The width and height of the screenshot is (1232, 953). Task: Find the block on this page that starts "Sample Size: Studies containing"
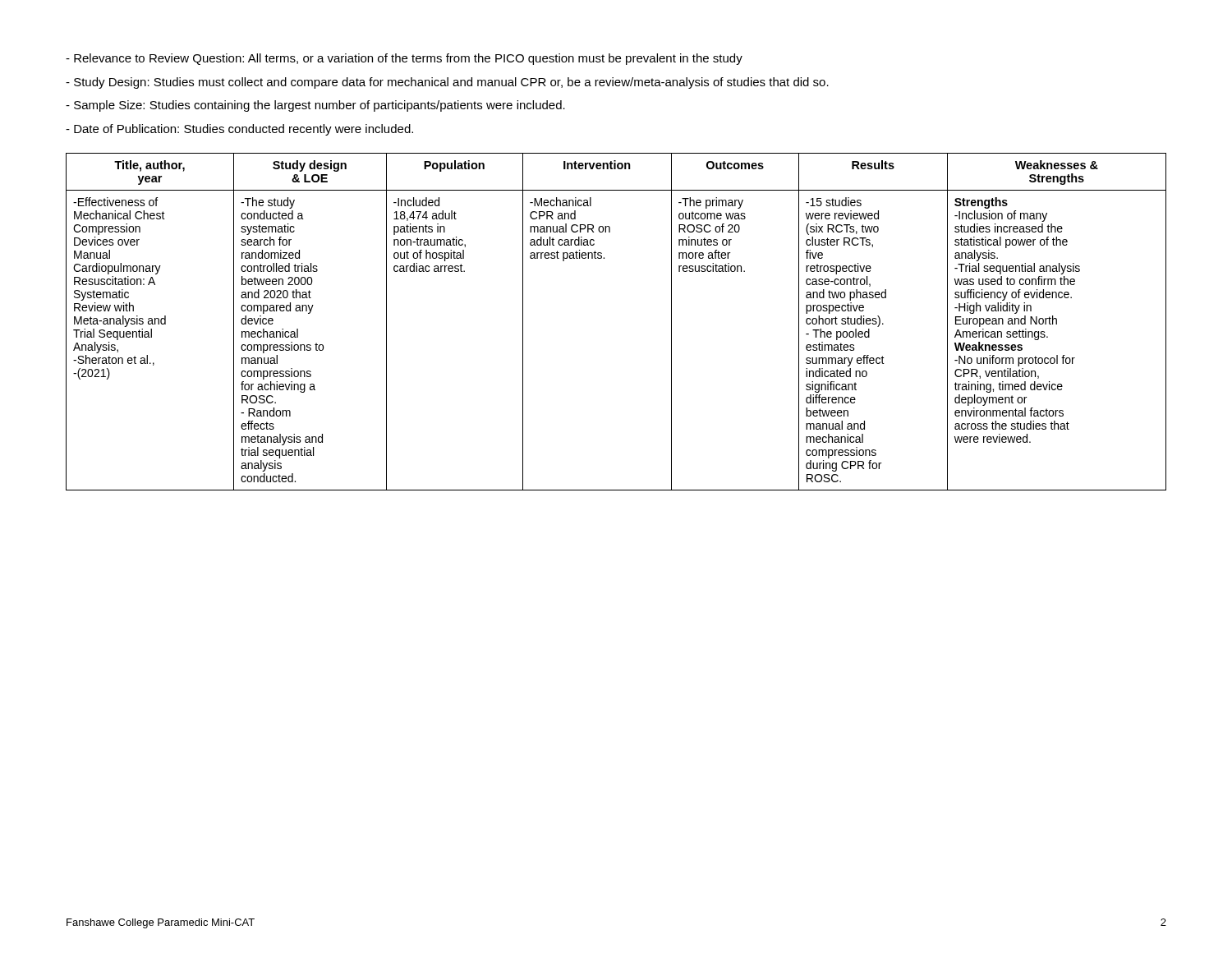click(316, 105)
